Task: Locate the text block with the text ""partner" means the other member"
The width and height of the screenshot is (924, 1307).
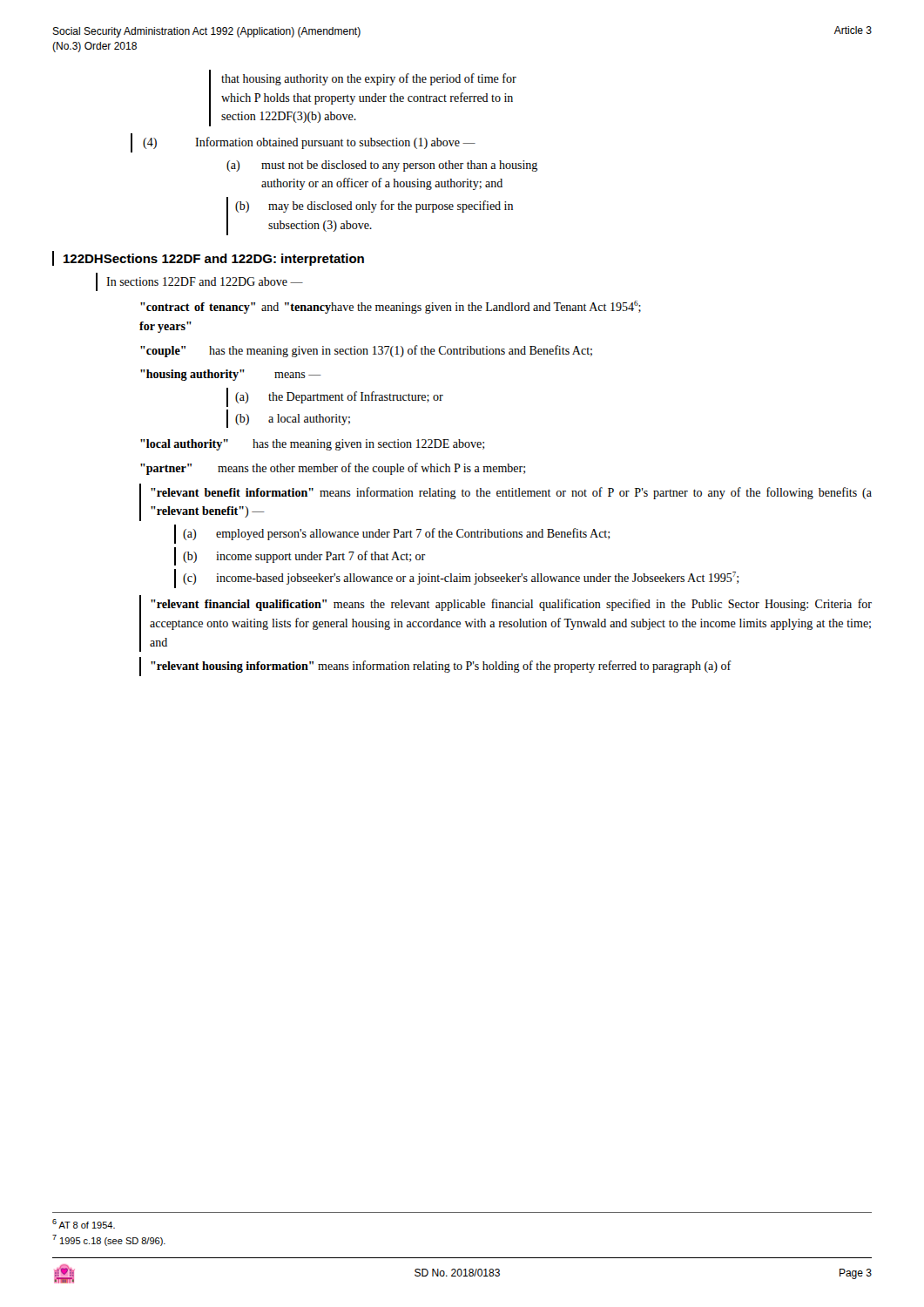Action: tap(506, 469)
